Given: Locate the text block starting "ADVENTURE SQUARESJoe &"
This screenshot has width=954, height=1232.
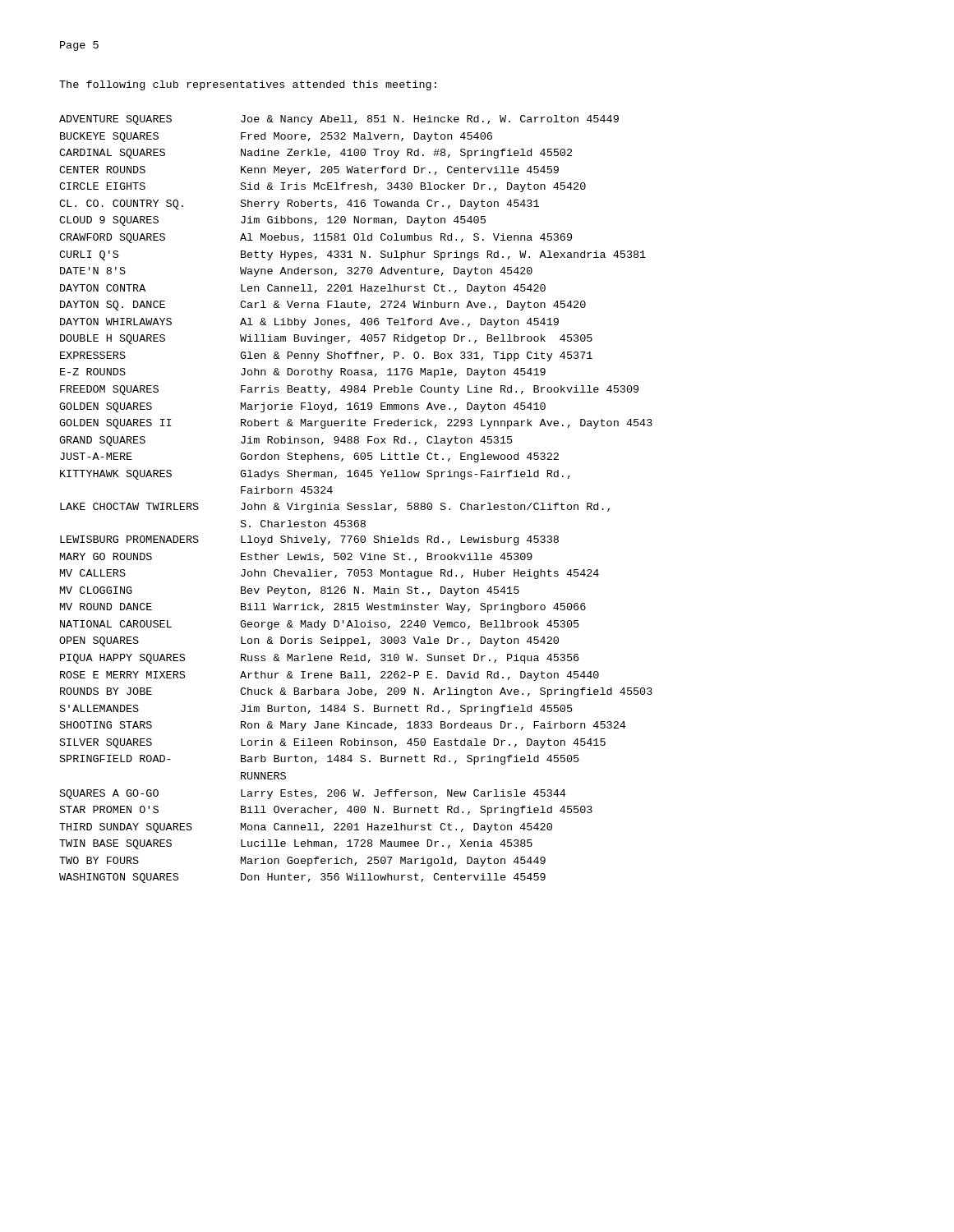Looking at the screenshot, I should [x=484, y=120].
